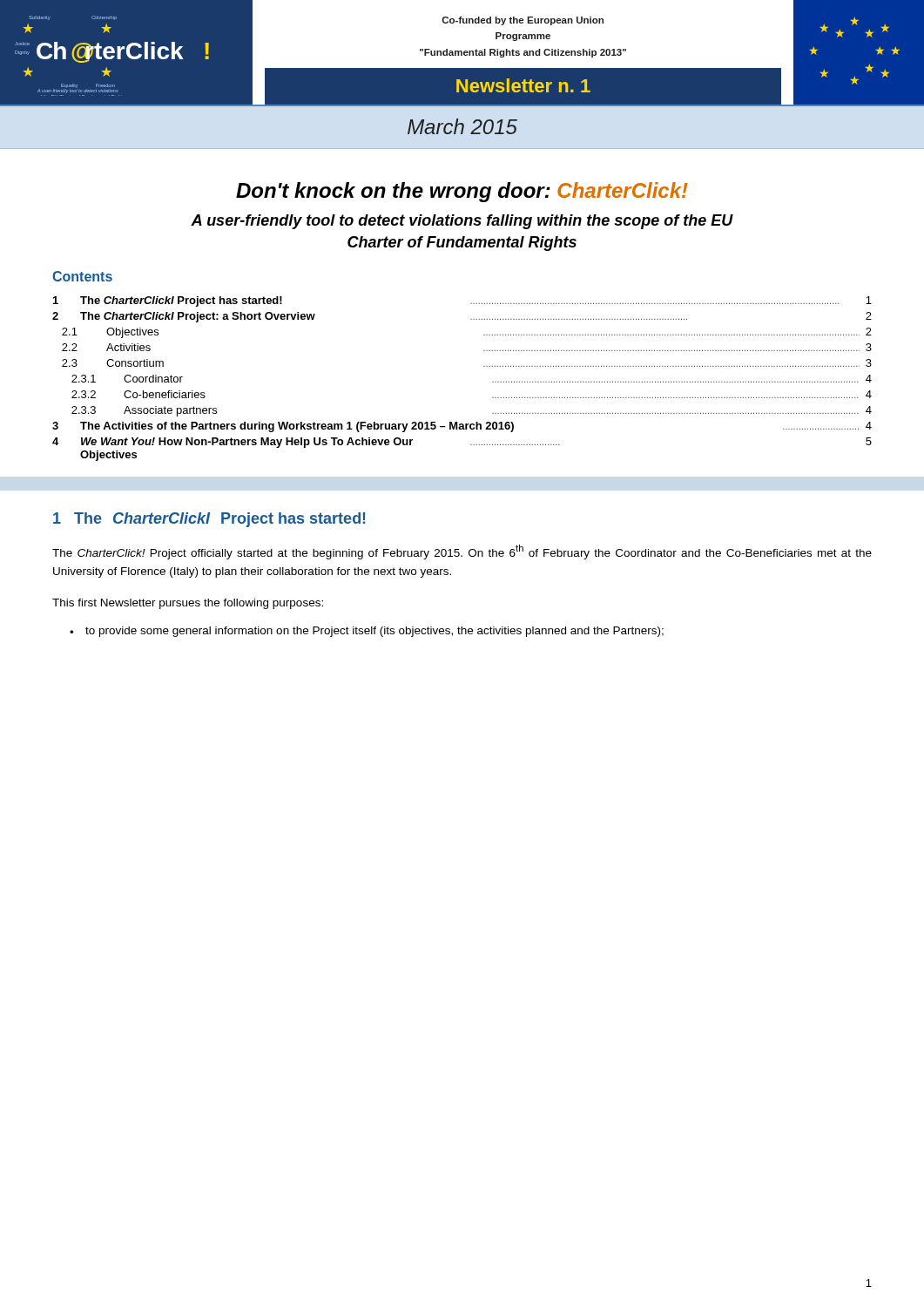The height and width of the screenshot is (1307, 924).
Task: Find the text starting "The CharterClick! Project officially started"
Action: [x=462, y=561]
